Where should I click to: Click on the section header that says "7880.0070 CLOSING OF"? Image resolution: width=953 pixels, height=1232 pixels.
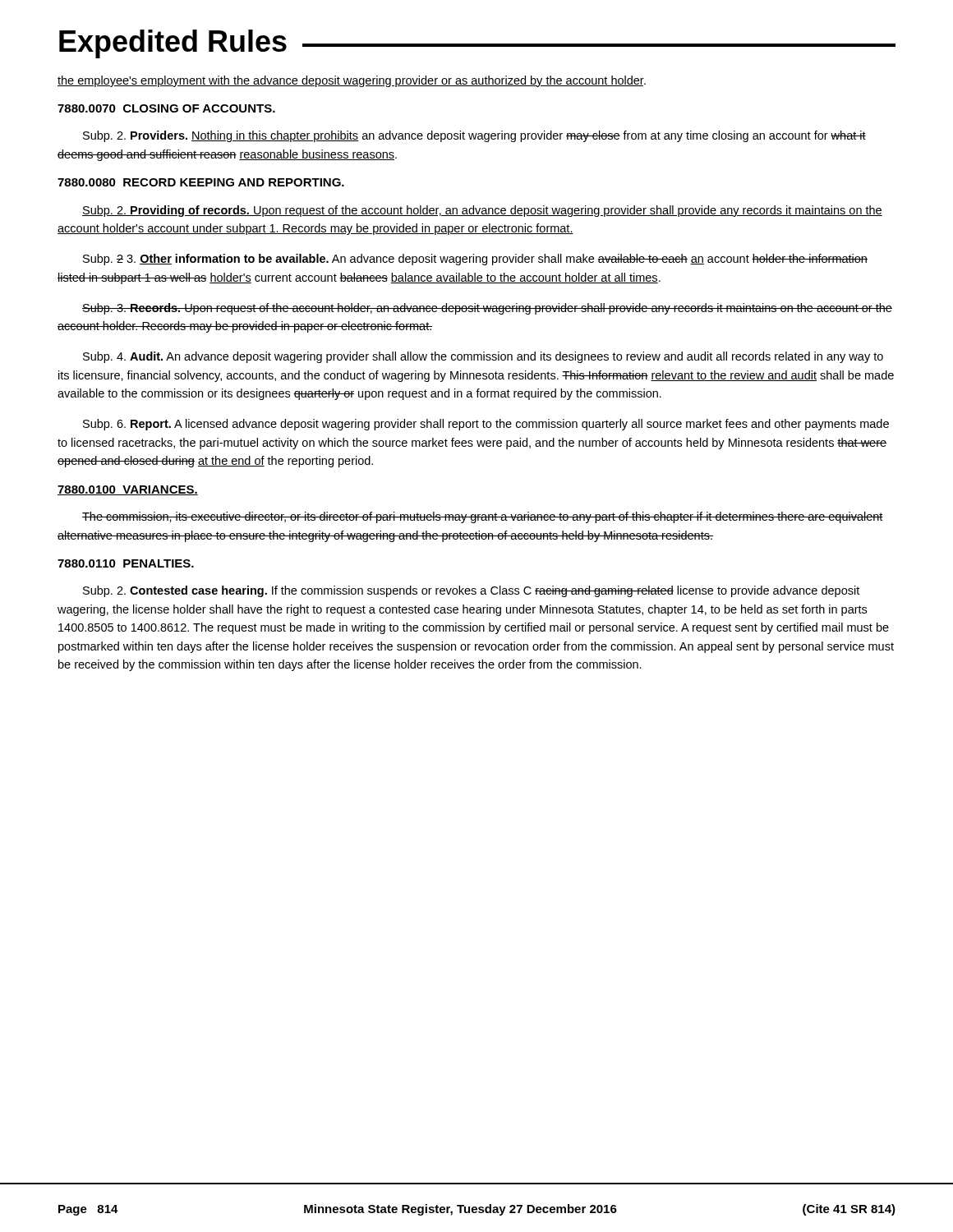pos(166,108)
